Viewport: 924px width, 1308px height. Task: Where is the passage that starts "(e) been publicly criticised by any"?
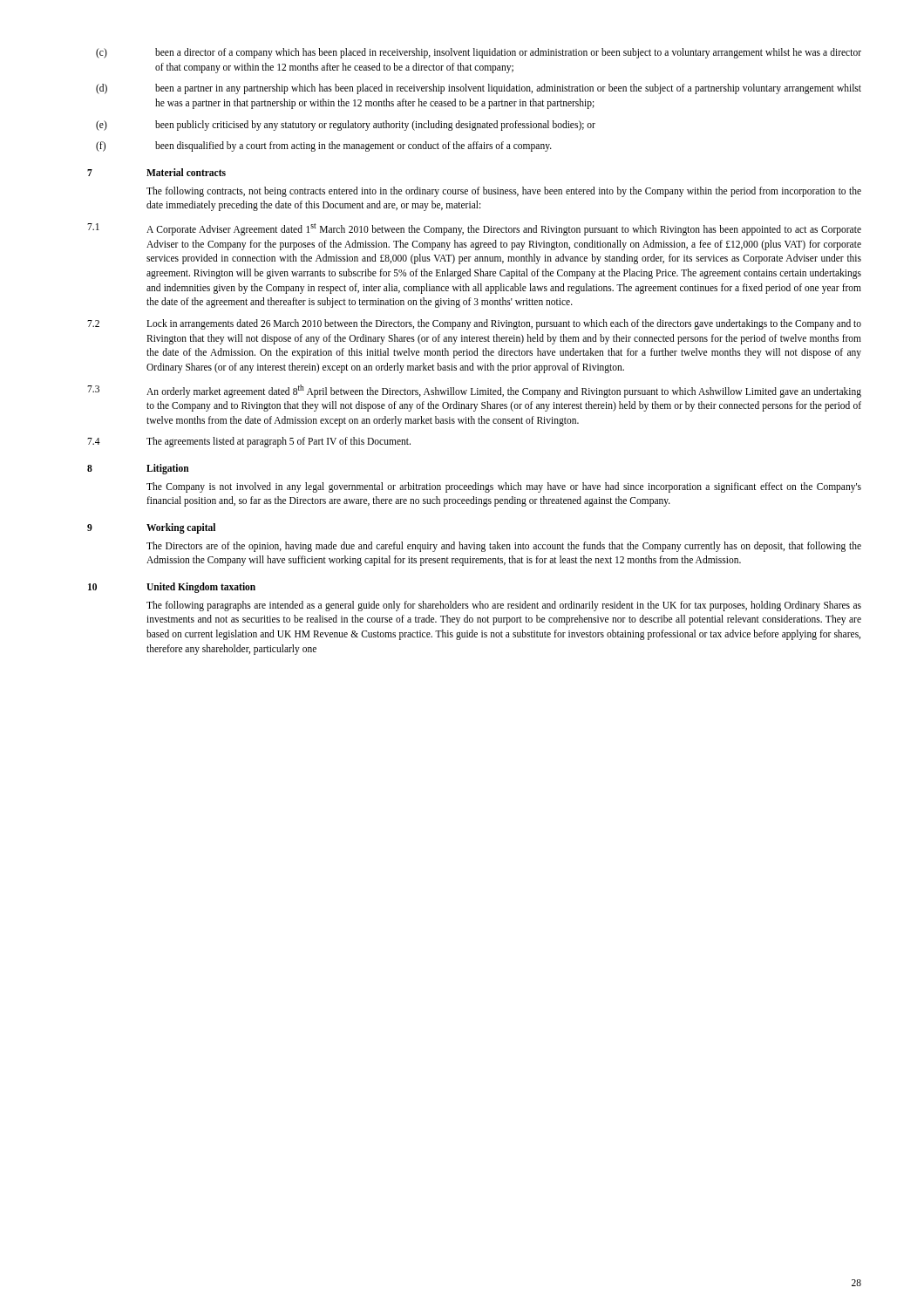pyautogui.click(x=474, y=125)
